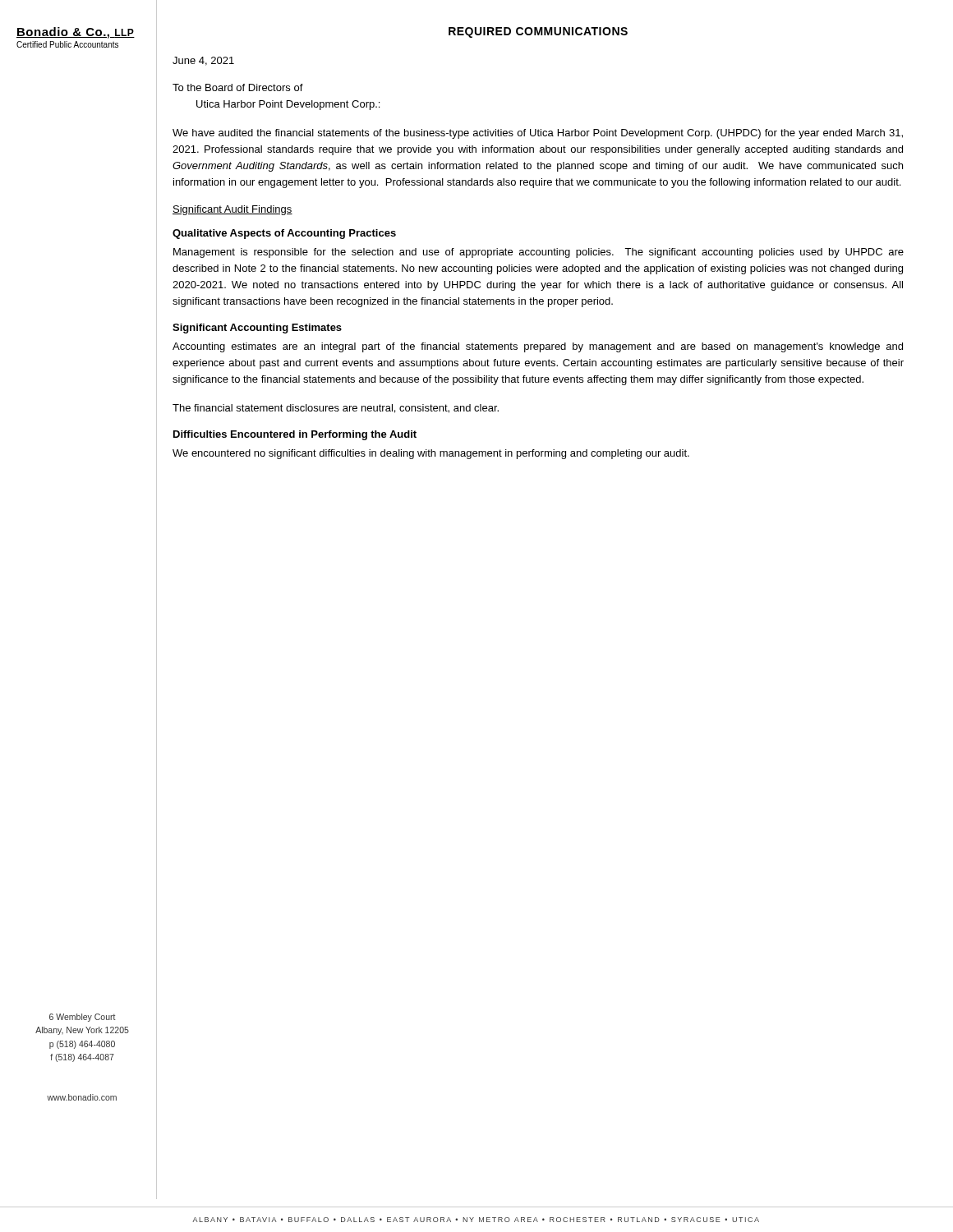Viewport: 953px width, 1232px height.
Task: Point to the block beginning "6 Wembley Court"
Action: point(82,1037)
